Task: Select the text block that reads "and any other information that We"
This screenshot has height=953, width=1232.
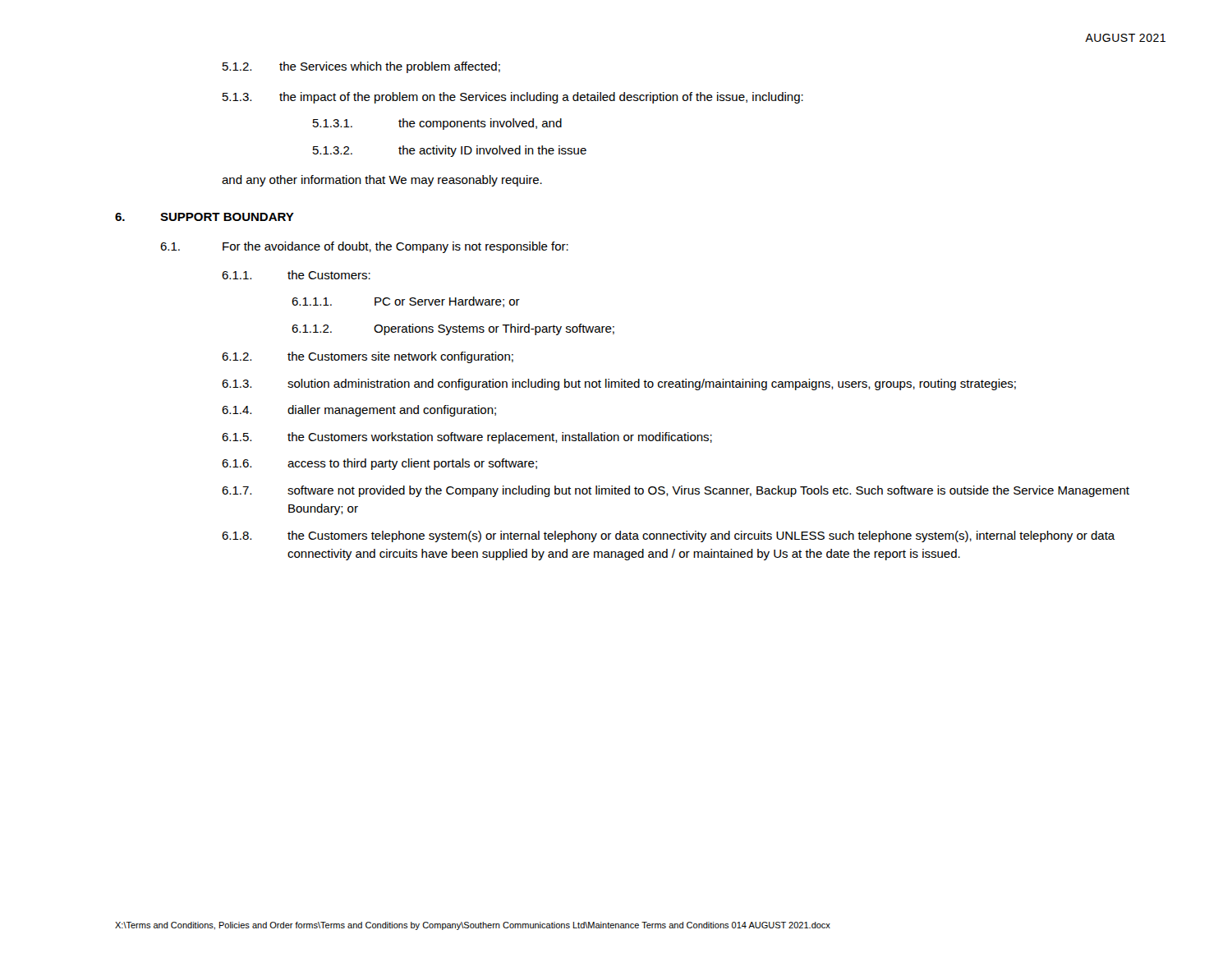Action: coord(382,179)
